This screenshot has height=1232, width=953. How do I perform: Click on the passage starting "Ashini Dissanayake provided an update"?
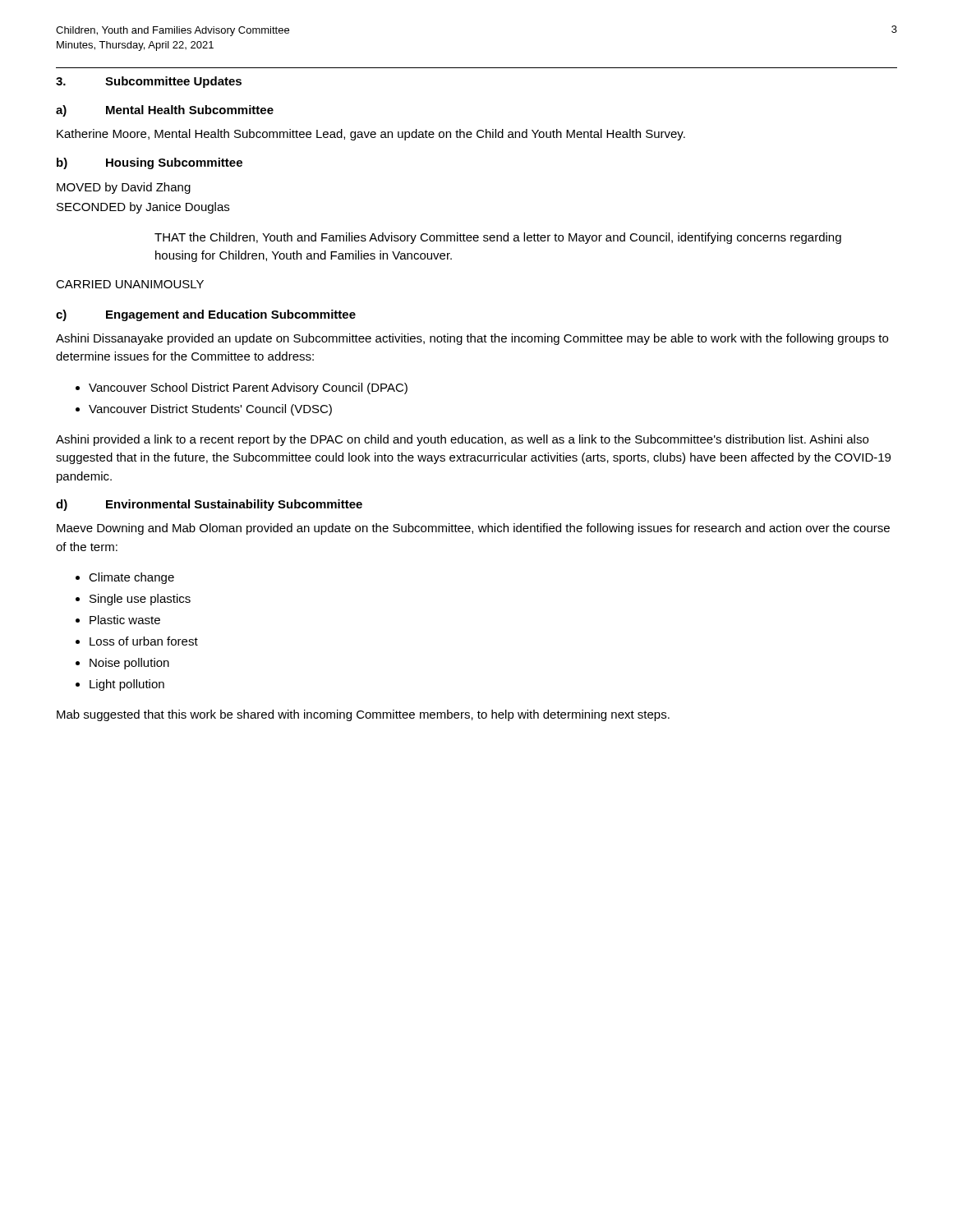pyautogui.click(x=472, y=347)
